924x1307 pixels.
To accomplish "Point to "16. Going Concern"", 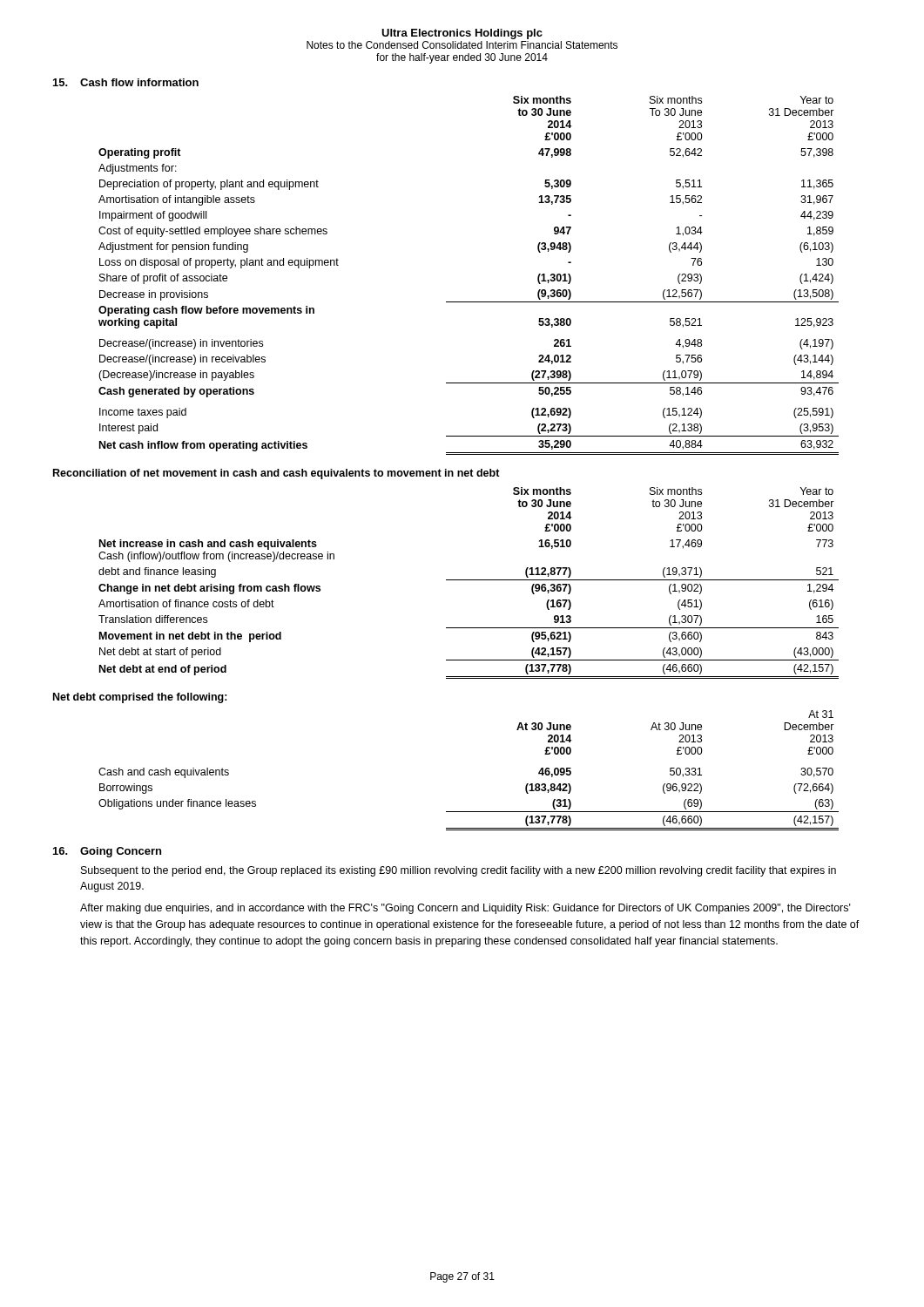I will [x=107, y=850].
